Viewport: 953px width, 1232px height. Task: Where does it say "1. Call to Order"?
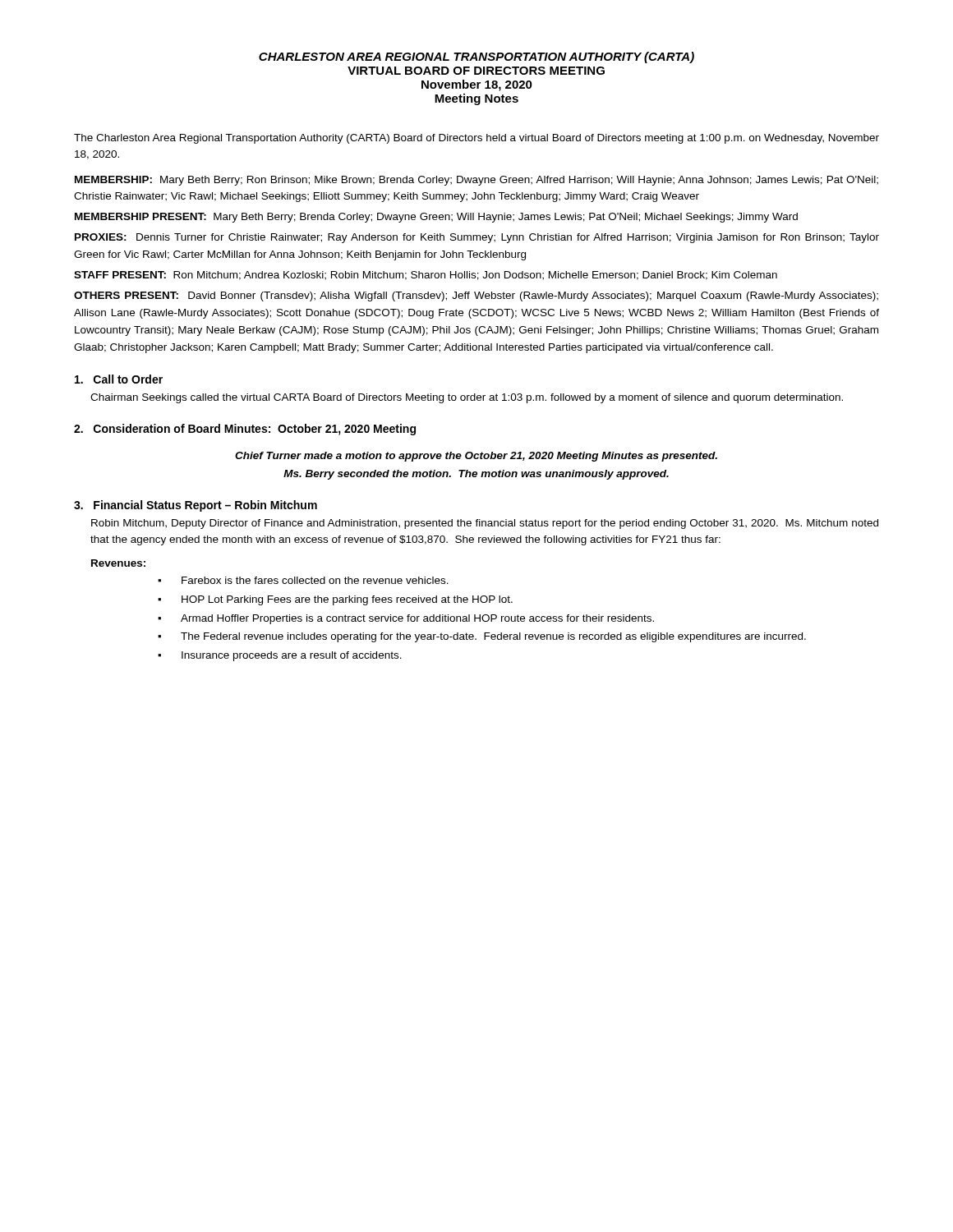(x=118, y=379)
